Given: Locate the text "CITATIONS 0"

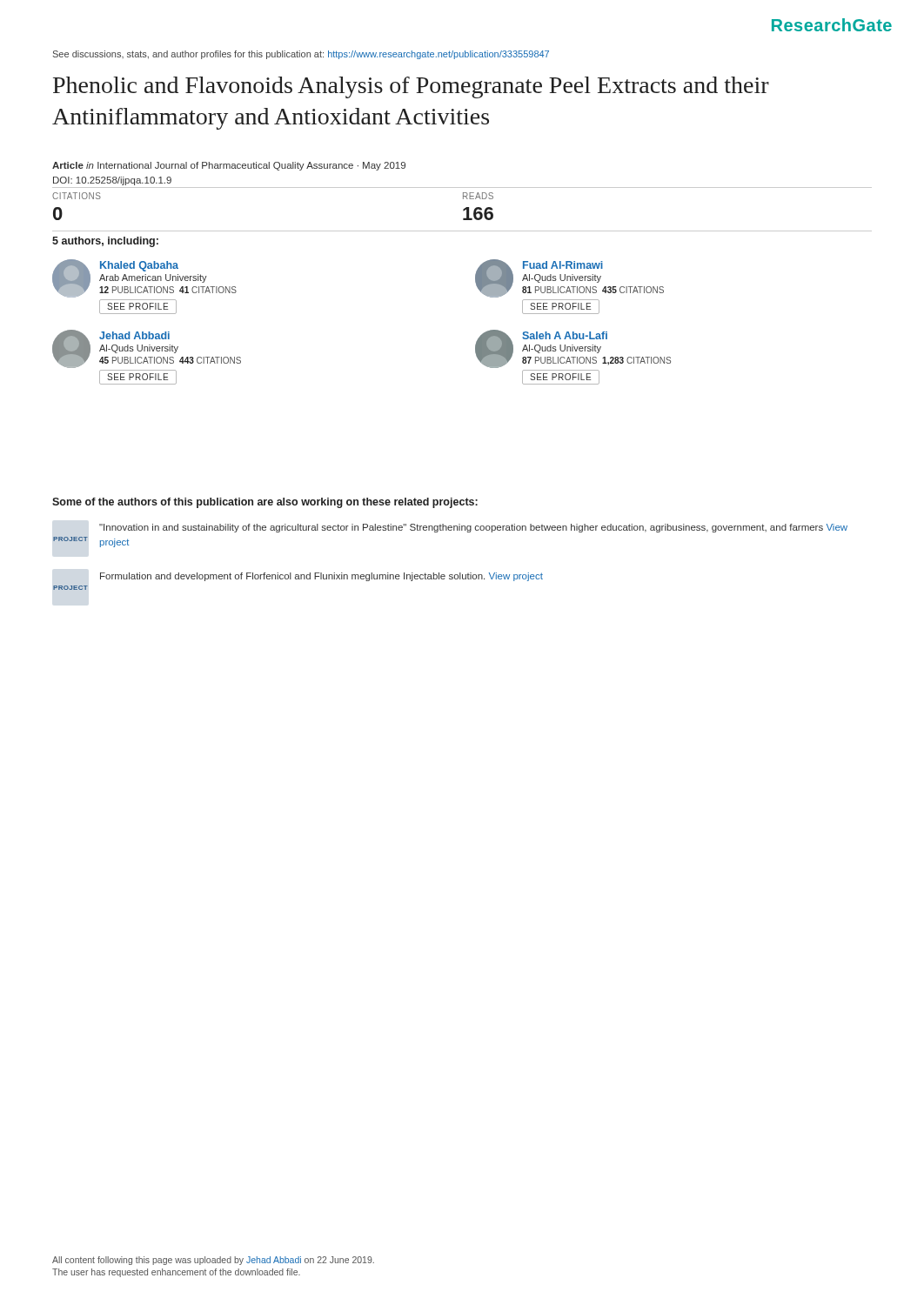Looking at the screenshot, I should point(77,196).
